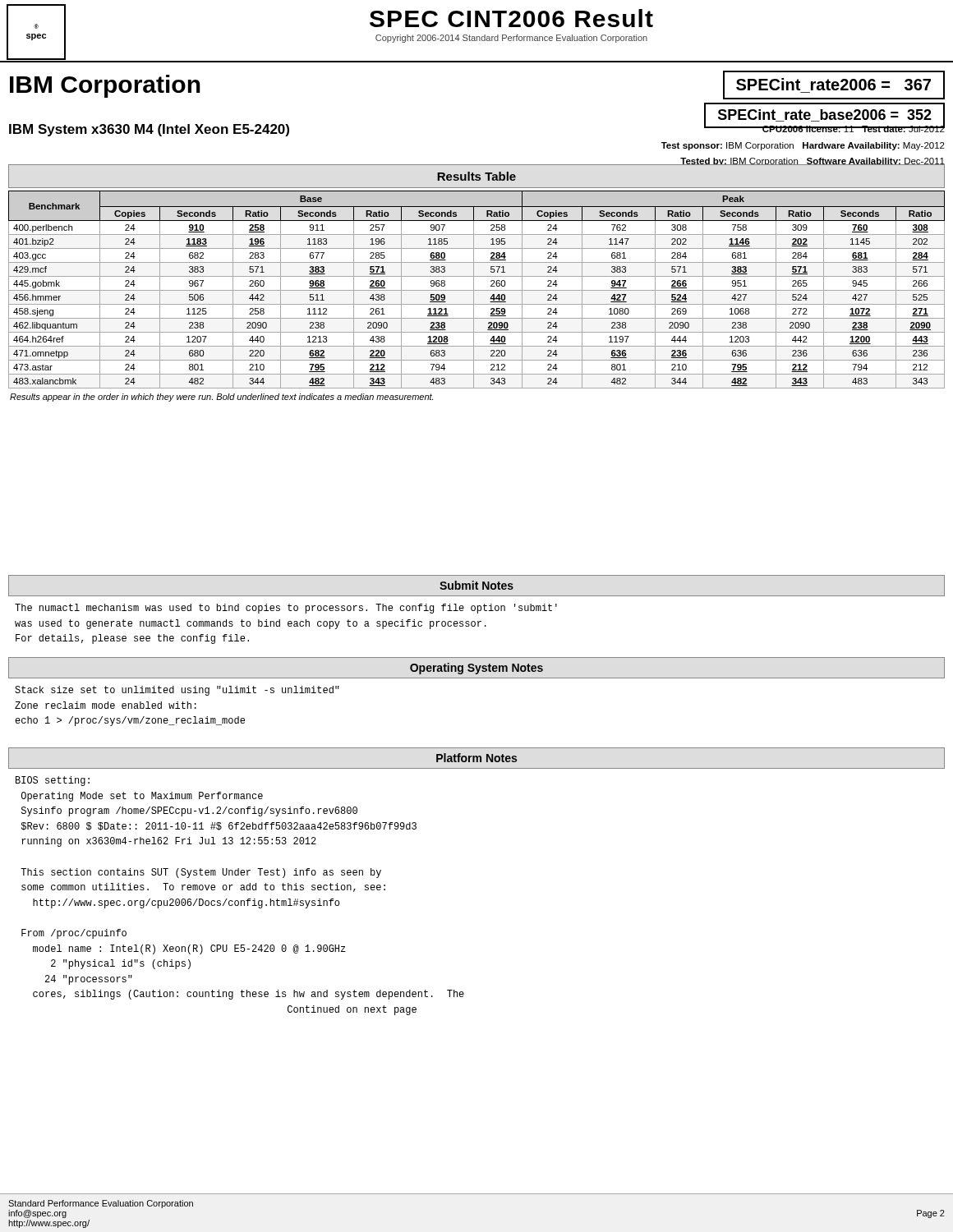Click on the region starting "Submit Notes"
This screenshot has width=953, height=1232.
point(476,586)
